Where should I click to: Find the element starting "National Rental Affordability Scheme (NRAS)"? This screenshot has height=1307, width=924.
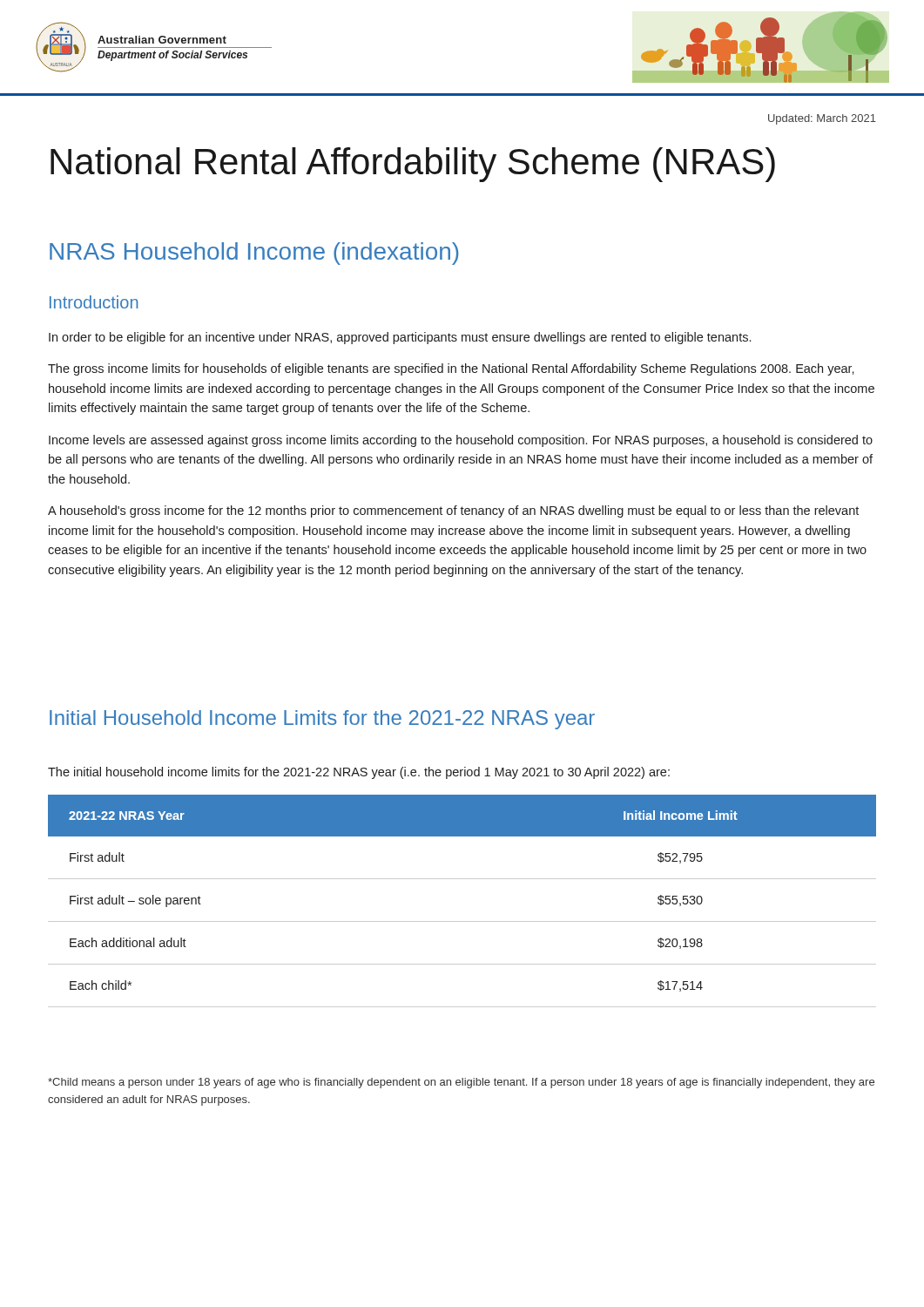tap(462, 162)
